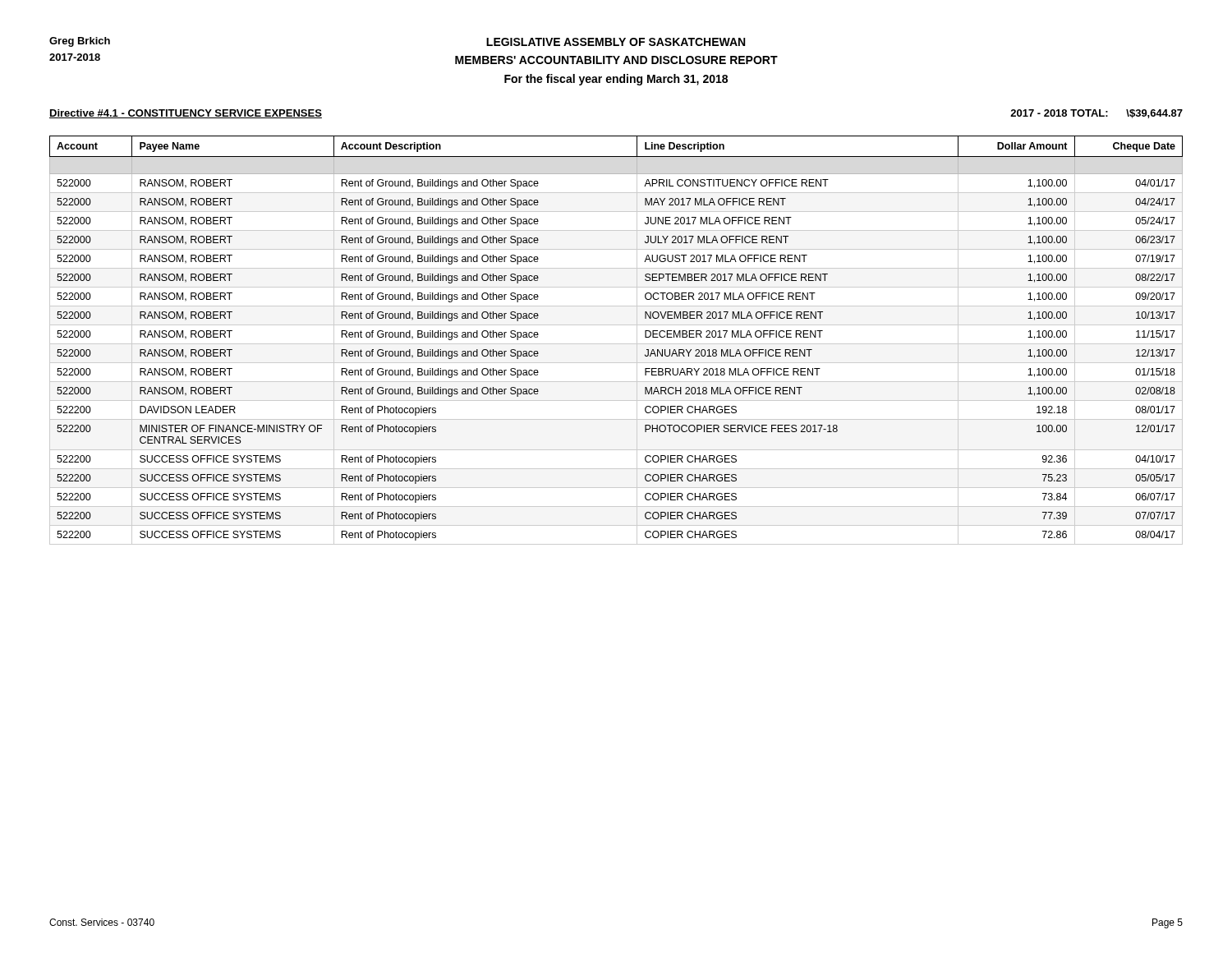Select the table that reads "RANSOM, ROBERT"
1232x953 pixels.
[616, 340]
